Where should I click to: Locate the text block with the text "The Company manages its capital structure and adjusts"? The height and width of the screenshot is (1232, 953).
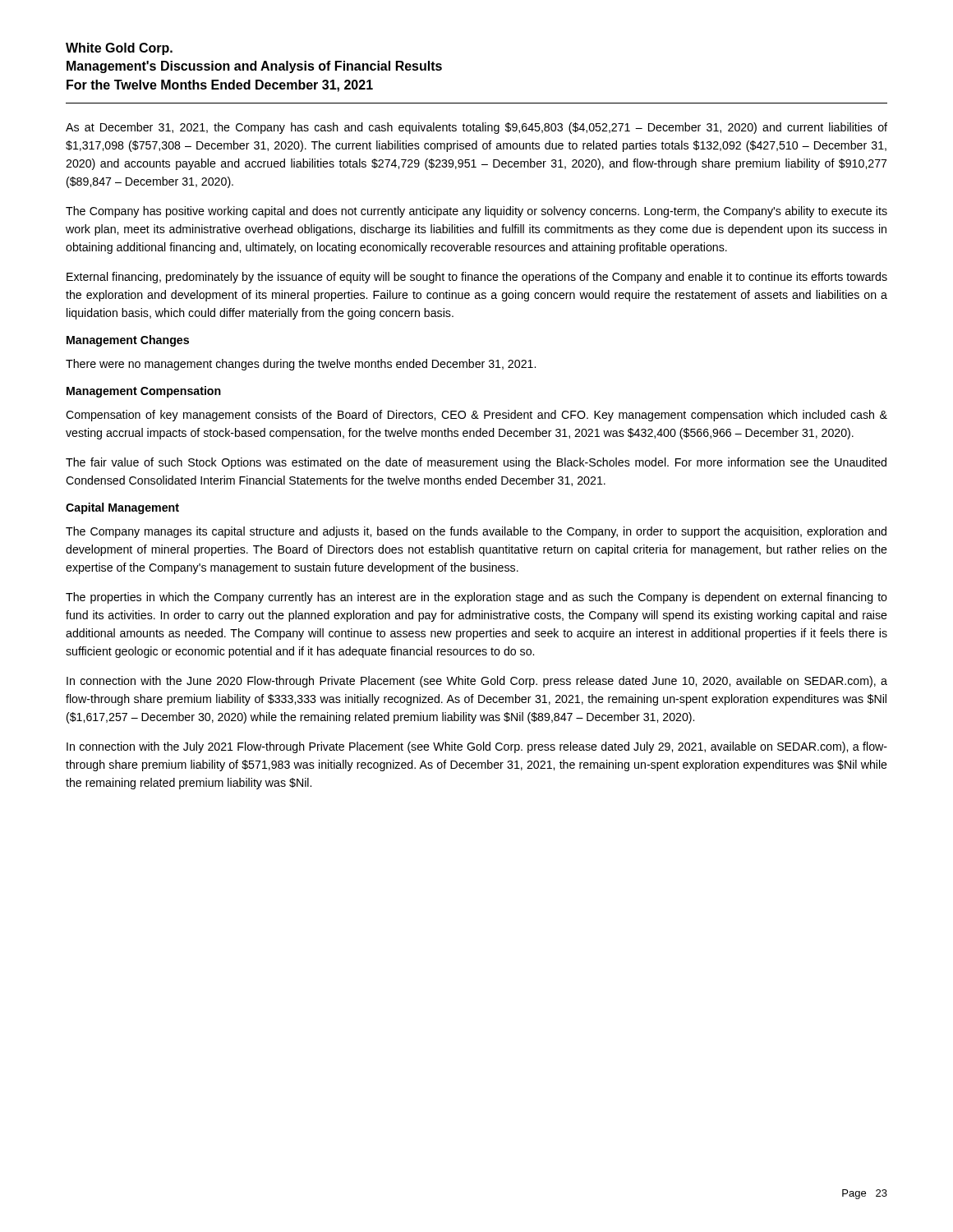(x=476, y=550)
